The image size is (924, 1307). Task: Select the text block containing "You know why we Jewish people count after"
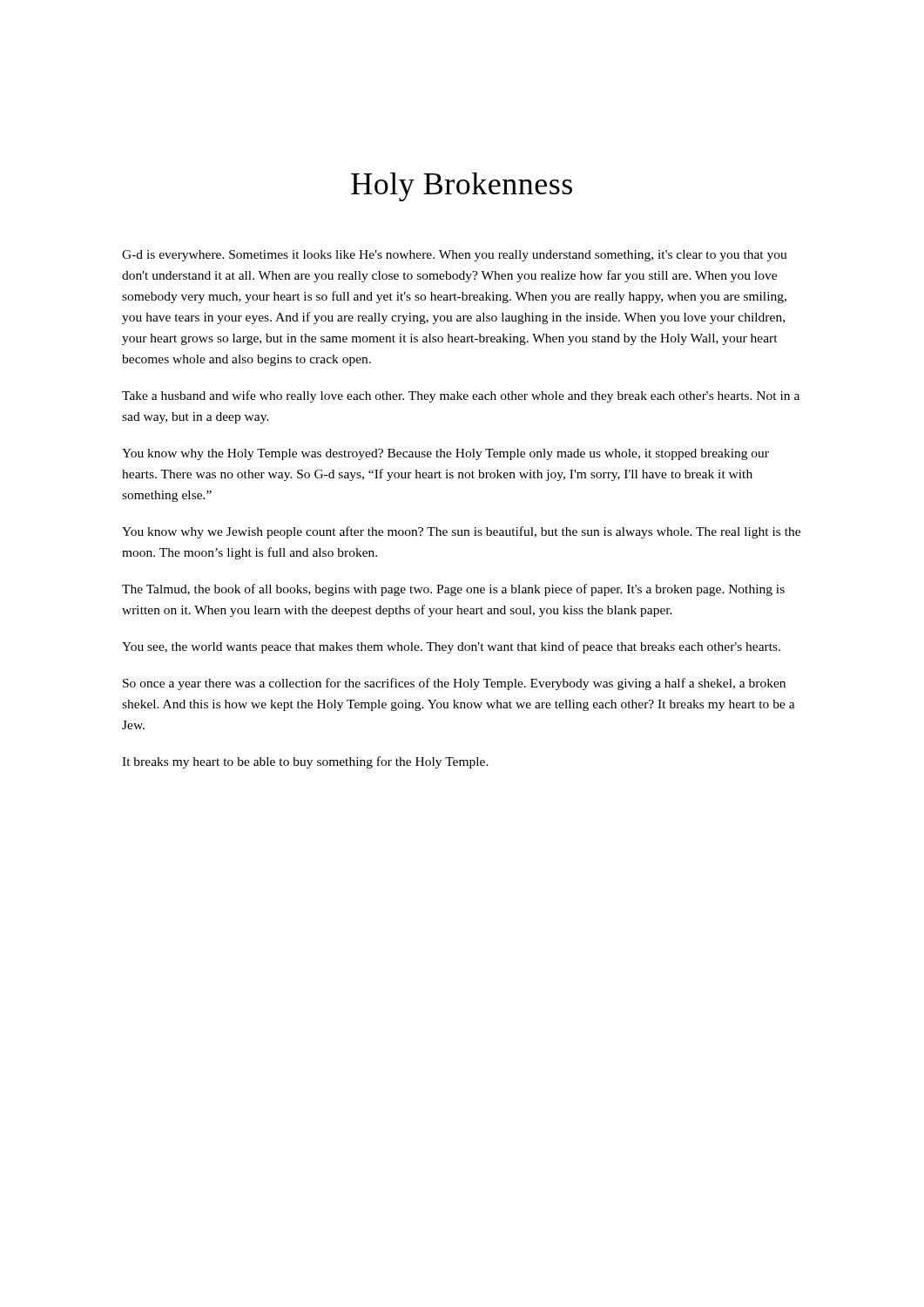pyautogui.click(x=461, y=542)
